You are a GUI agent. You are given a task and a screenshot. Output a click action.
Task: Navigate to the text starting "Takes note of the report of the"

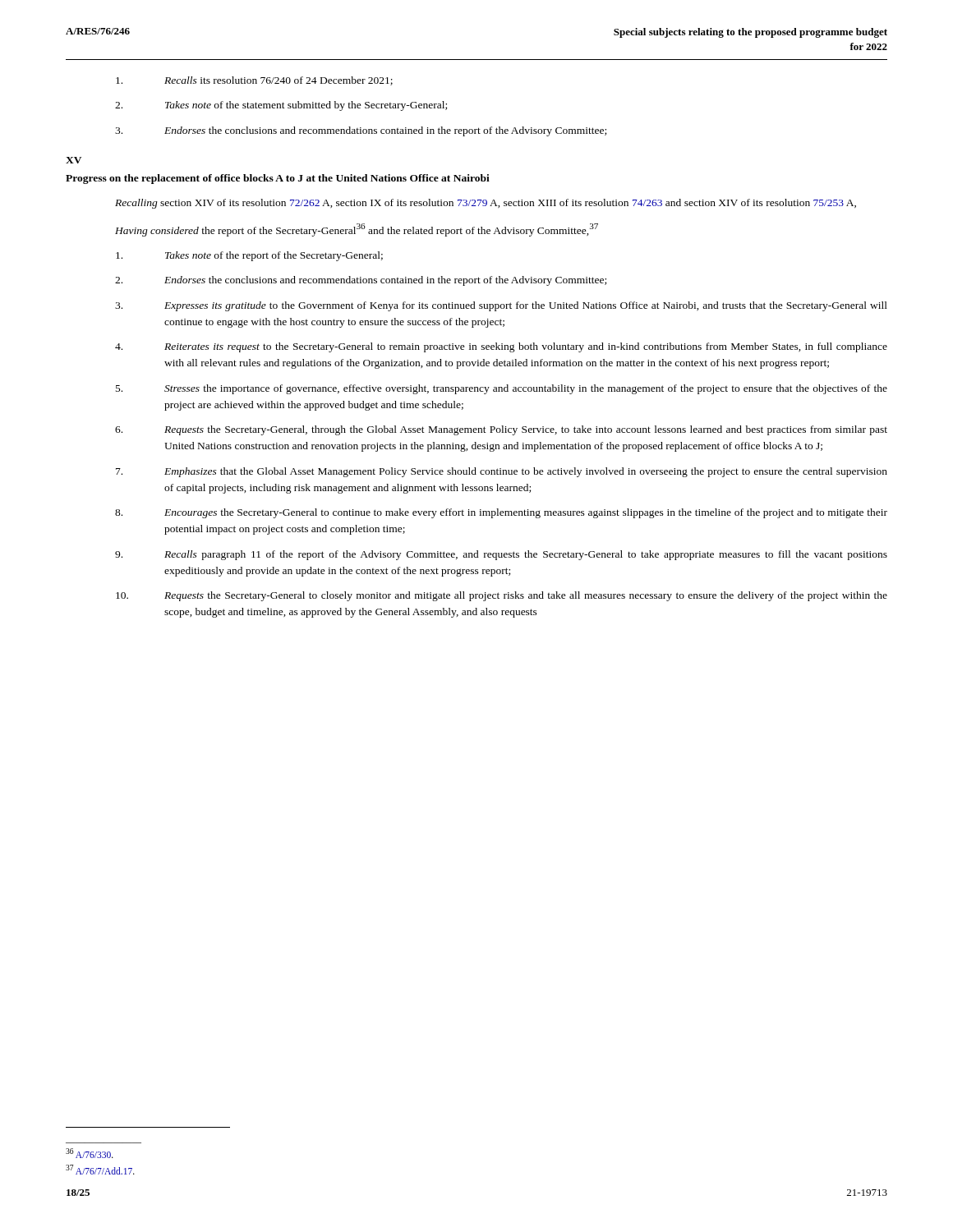click(249, 256)
